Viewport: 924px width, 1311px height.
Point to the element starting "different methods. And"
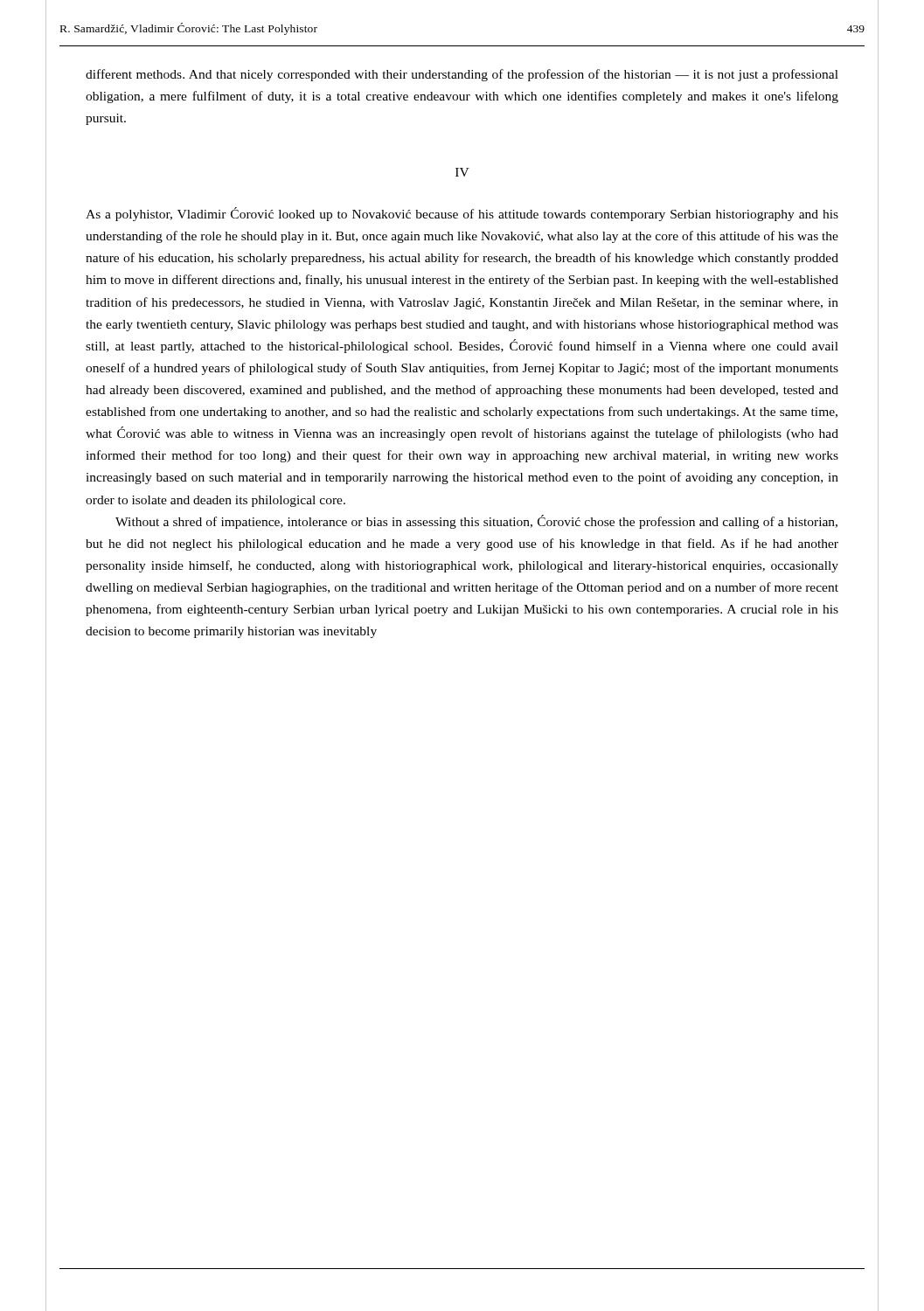[x=462, y=96]
